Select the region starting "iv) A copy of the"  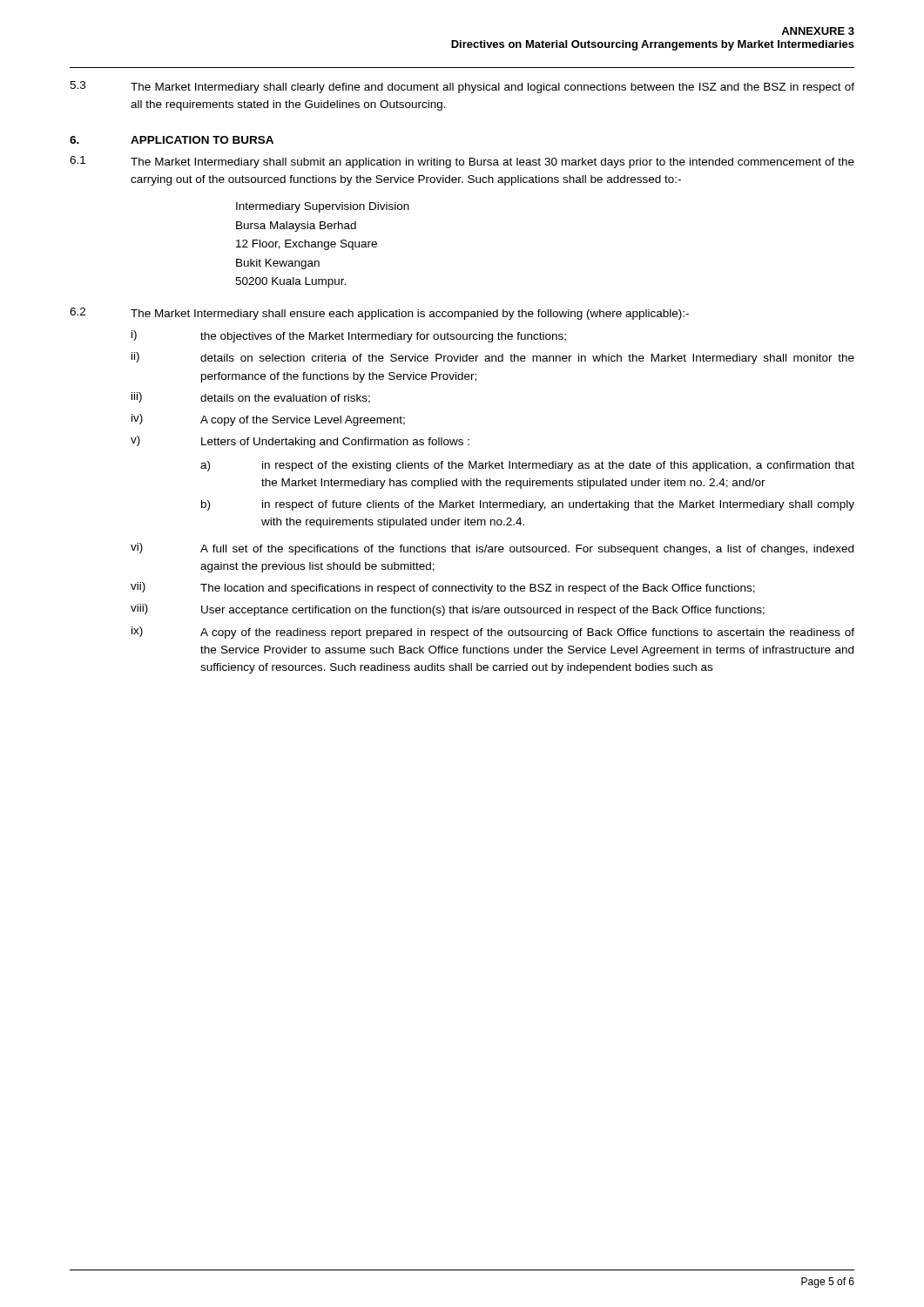(x=268, y=420)
